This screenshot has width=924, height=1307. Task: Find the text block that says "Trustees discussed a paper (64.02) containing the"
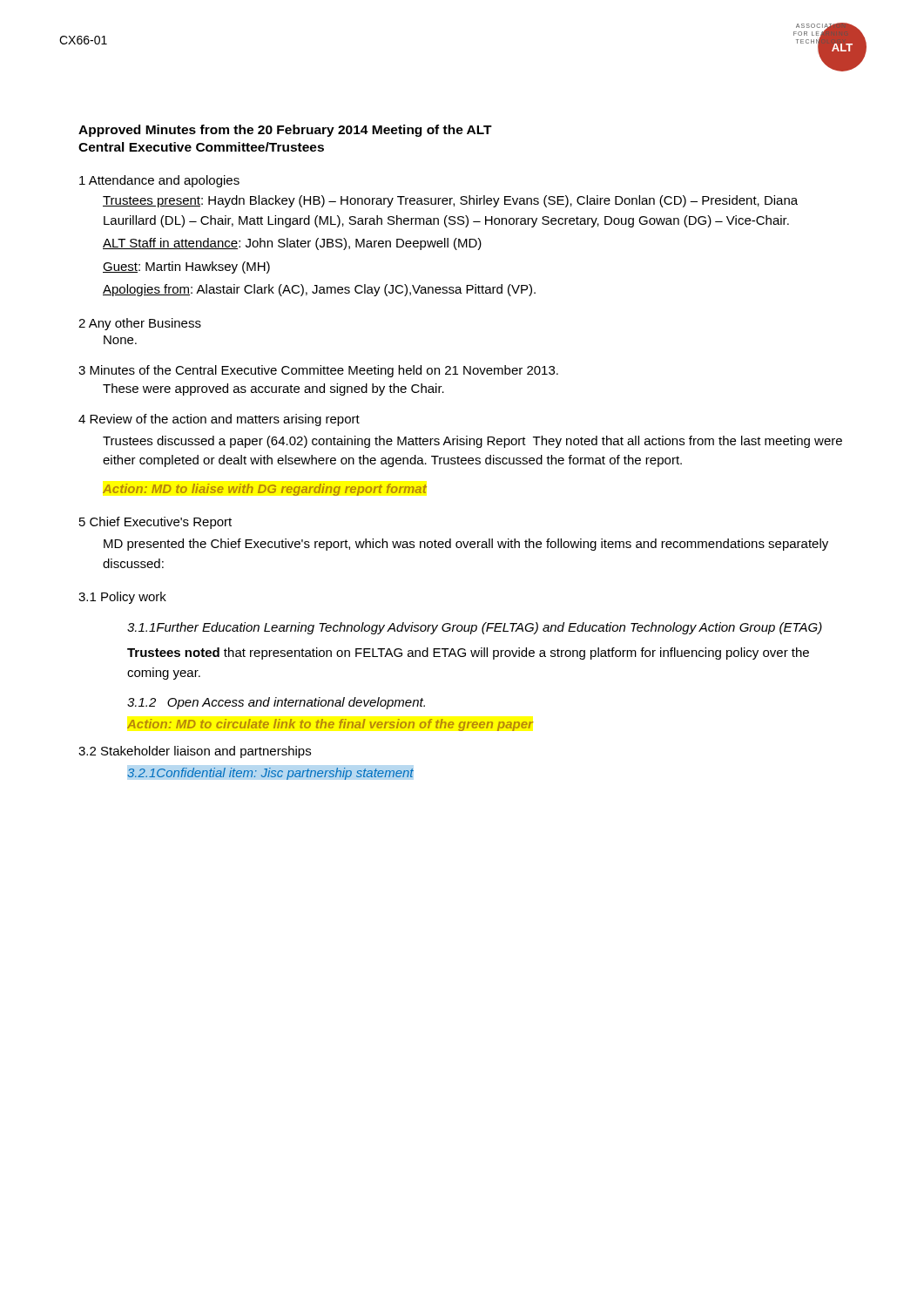pyautogui.click(x=473, y=450)
